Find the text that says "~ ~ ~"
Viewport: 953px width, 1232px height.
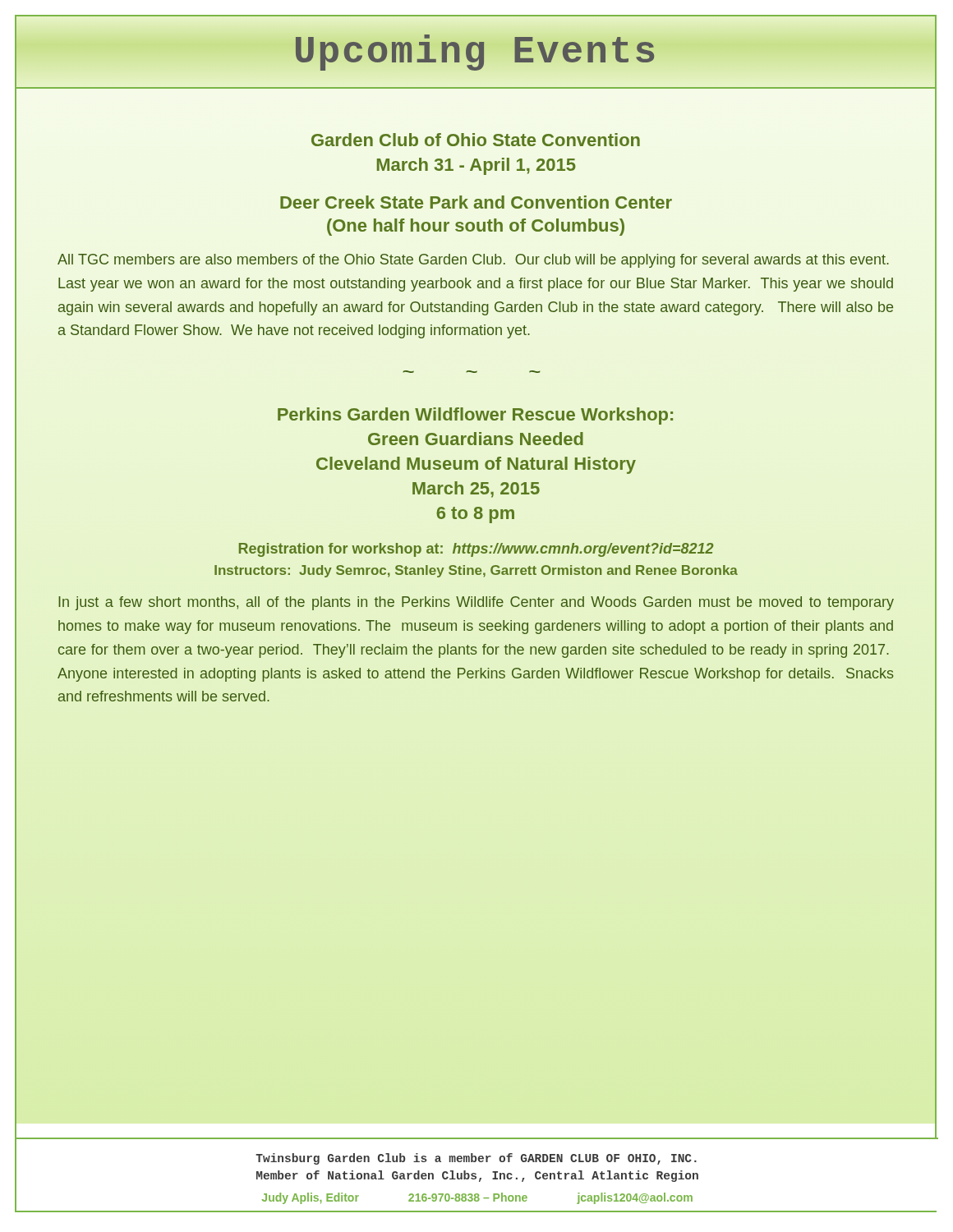476,371
